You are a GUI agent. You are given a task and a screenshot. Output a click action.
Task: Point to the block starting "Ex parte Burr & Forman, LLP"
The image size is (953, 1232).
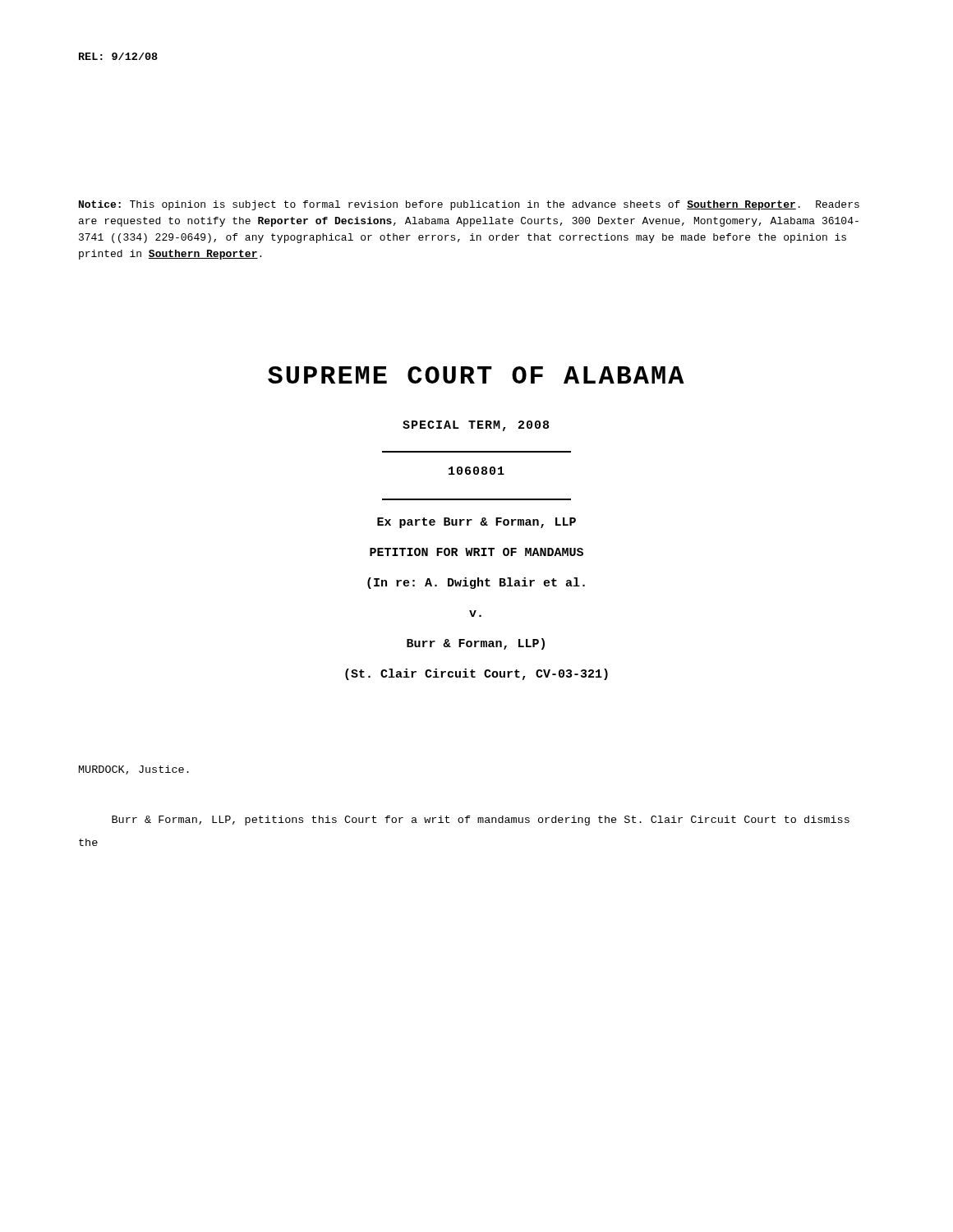tap(476, 523)
